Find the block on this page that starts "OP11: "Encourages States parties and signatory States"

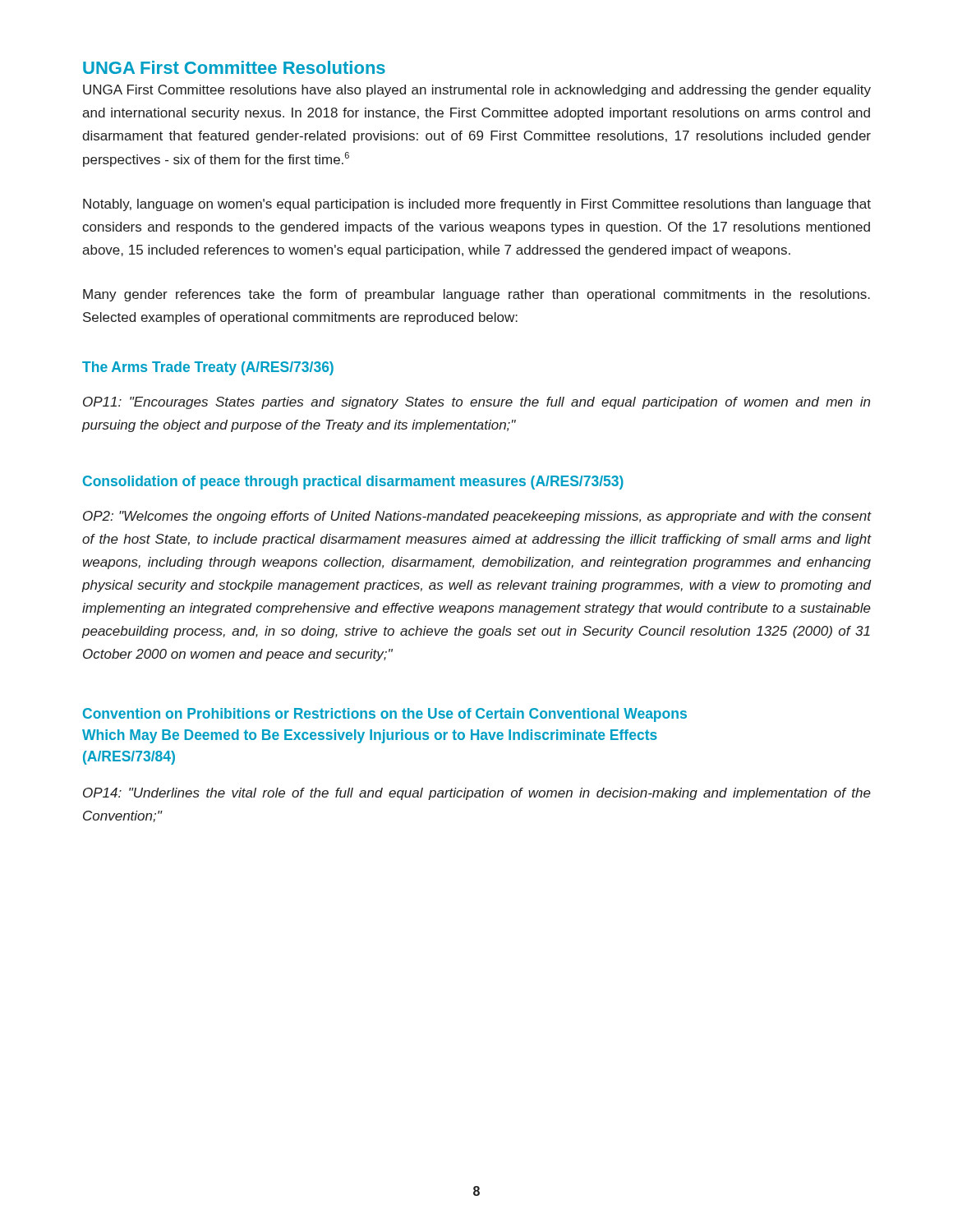476,414
